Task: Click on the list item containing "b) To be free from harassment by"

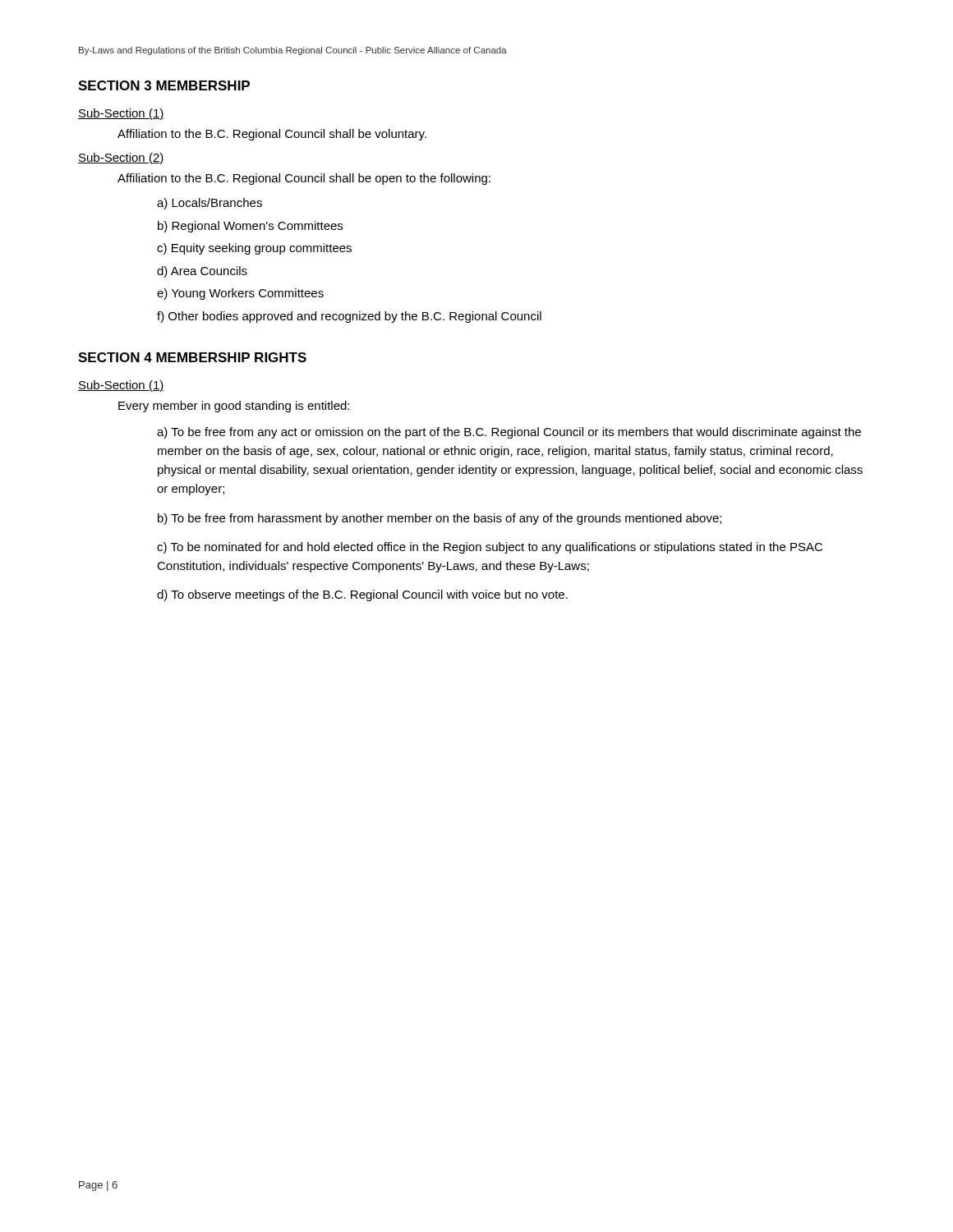Action: tap(440, 517)
